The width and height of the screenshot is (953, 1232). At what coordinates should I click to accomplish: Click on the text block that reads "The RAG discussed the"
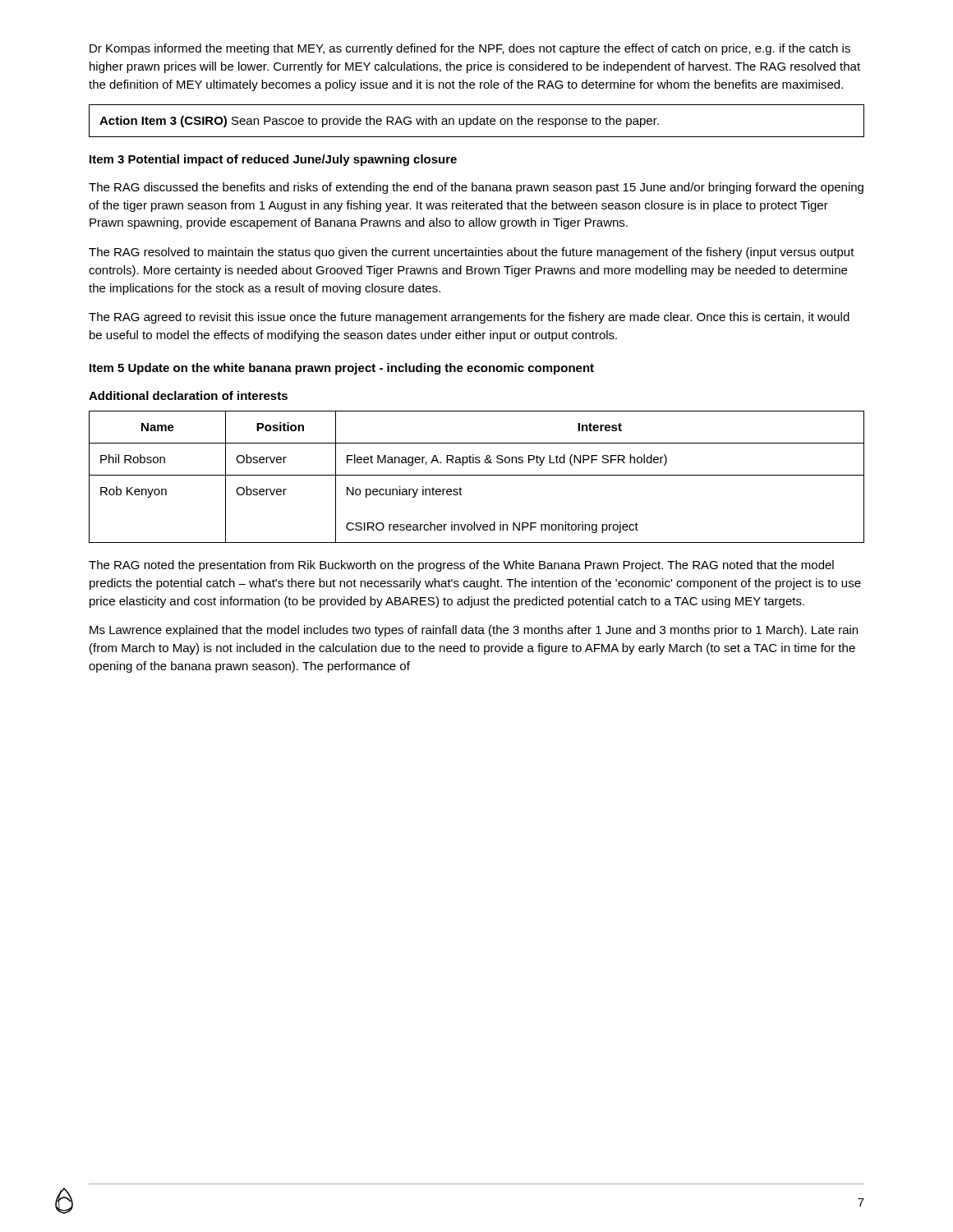476,205
